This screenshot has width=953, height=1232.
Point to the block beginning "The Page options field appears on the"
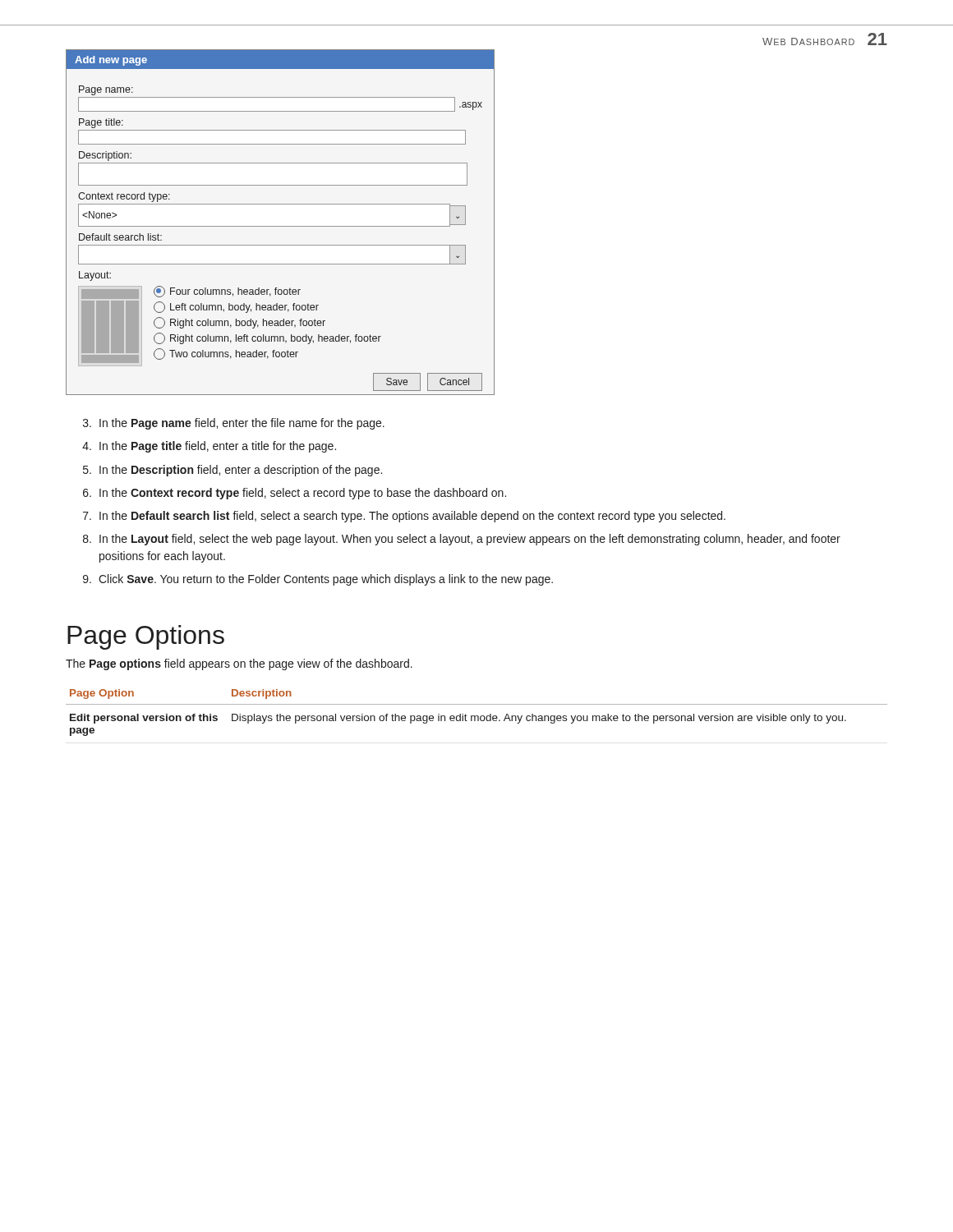tap(239, 664)
